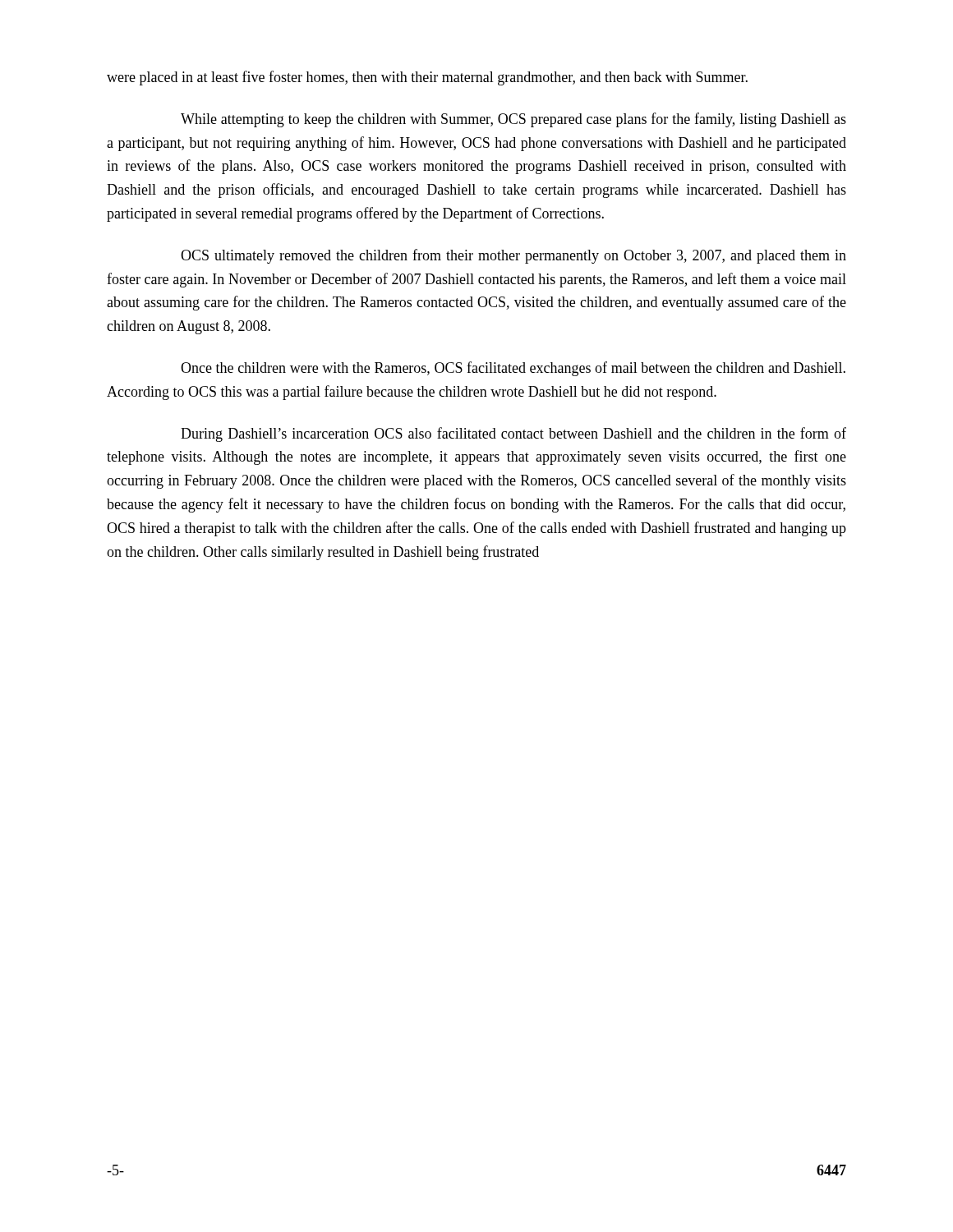Screen dimensions: 1232x953
Task: Locate the text block that says "While attempting to keep the children with Summer,"
Action: click(476, 167)
